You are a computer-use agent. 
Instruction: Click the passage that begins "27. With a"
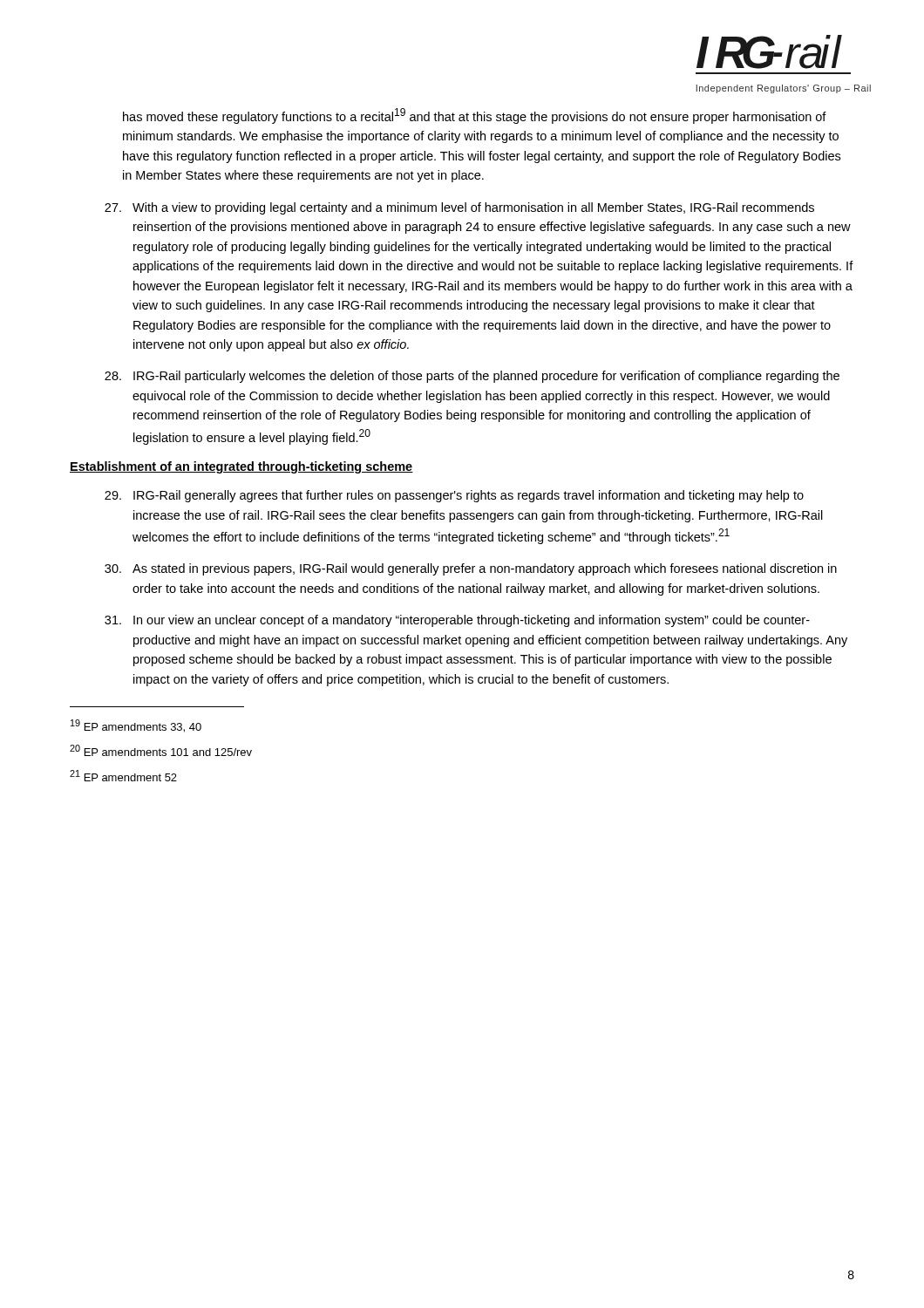tap(462, 276)
